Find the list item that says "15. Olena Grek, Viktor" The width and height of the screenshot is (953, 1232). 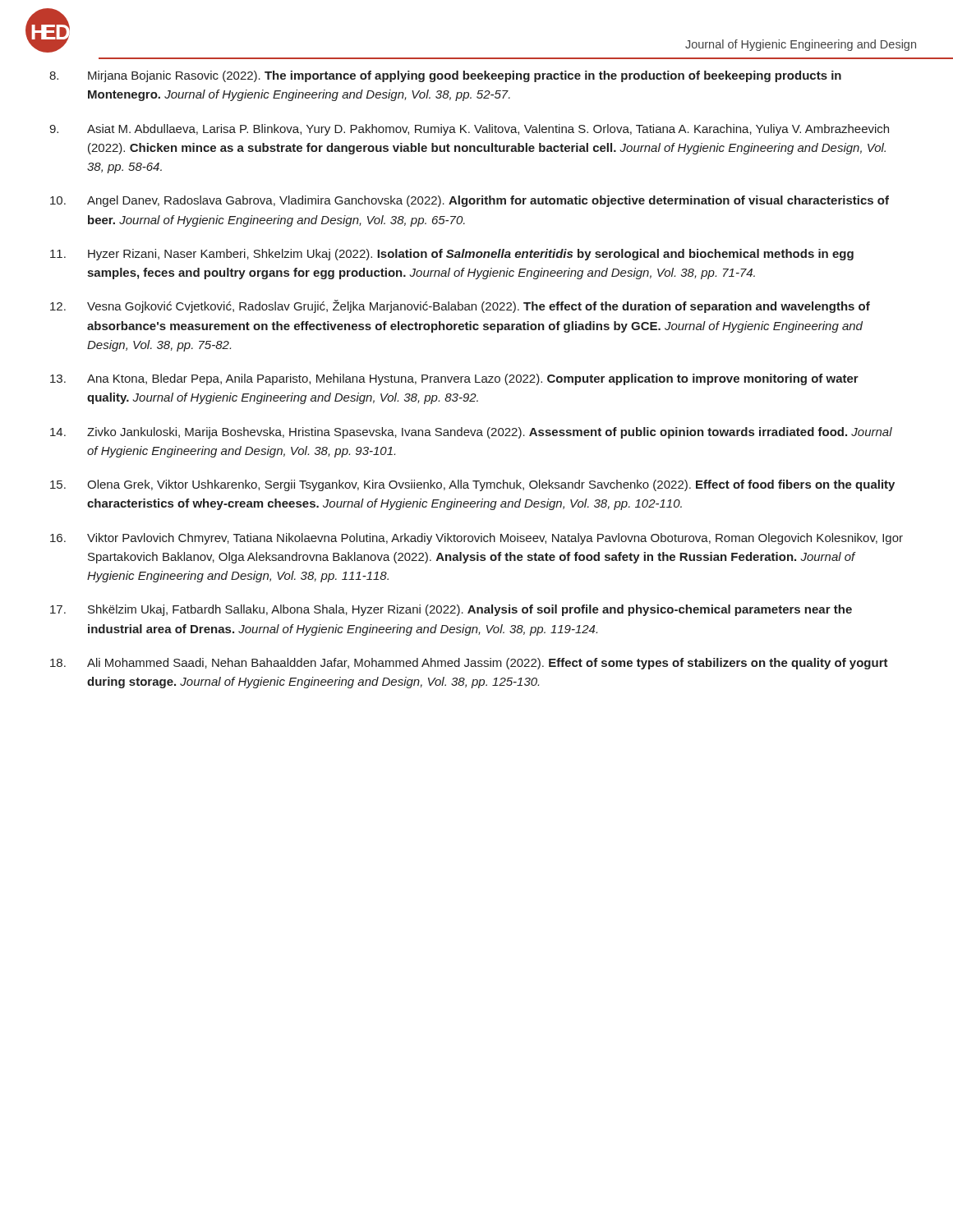[x=476, y=494]
